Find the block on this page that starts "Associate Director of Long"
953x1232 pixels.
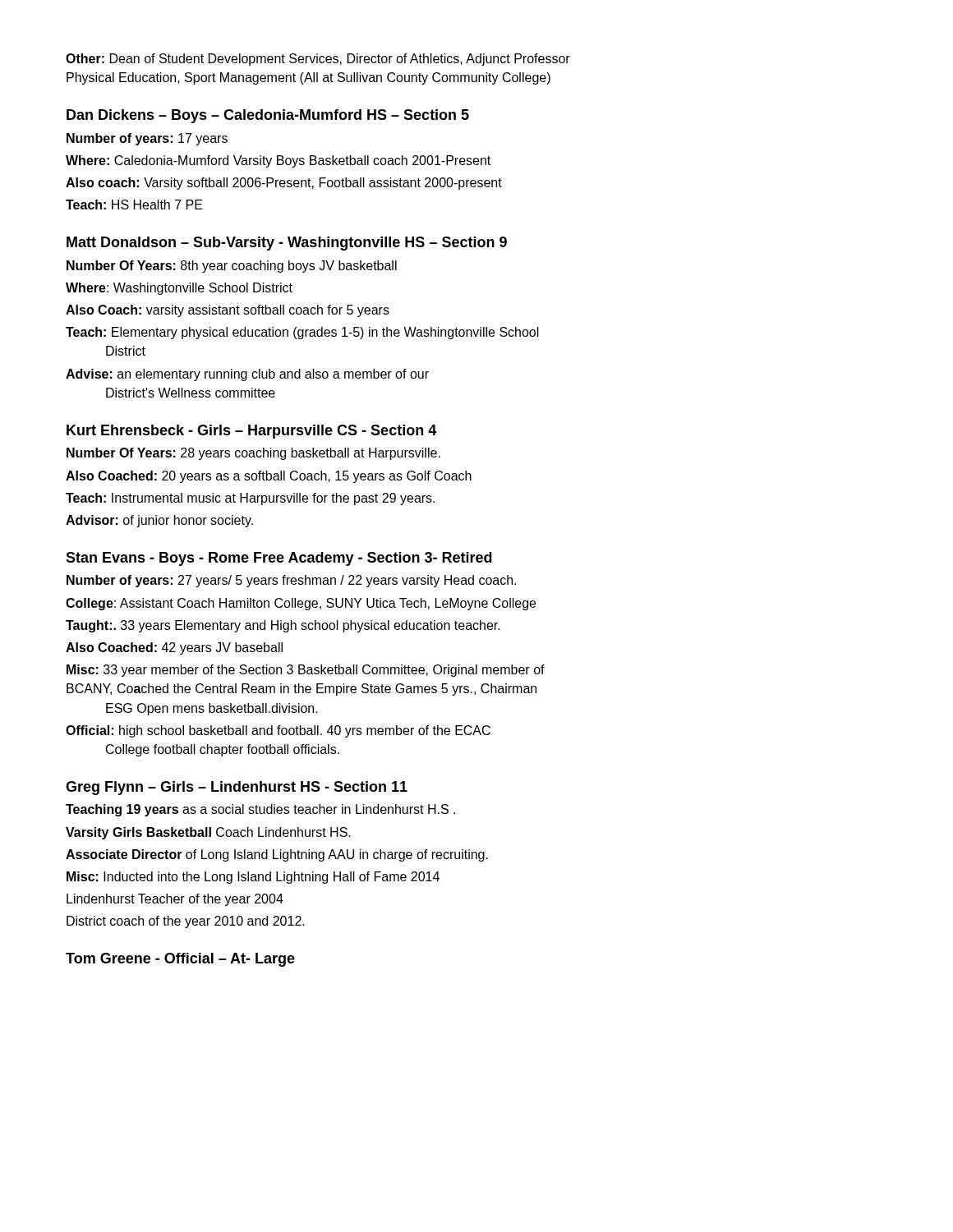coord(277,854)
